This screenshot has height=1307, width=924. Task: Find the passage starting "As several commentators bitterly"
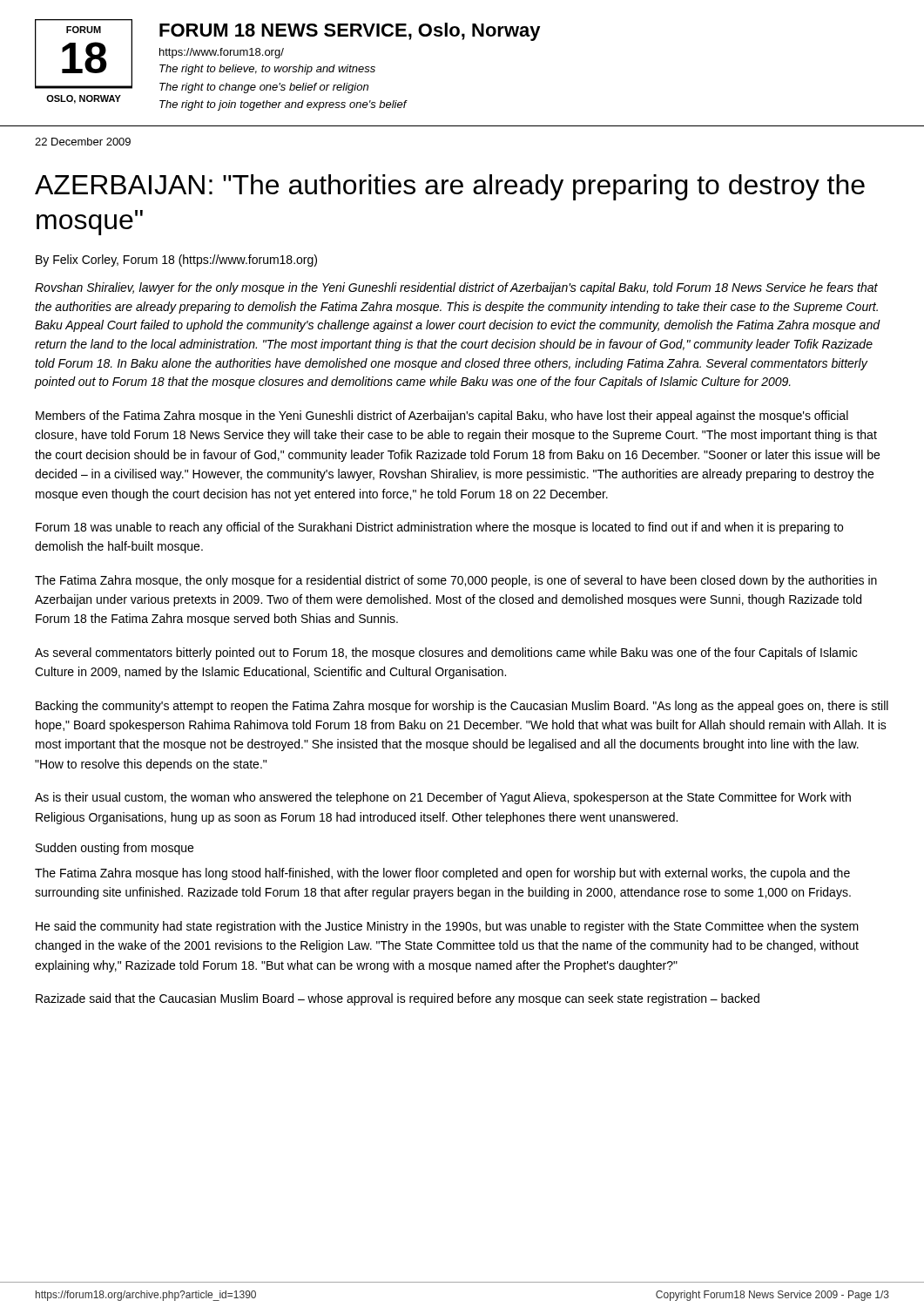(x=446, y=662)
